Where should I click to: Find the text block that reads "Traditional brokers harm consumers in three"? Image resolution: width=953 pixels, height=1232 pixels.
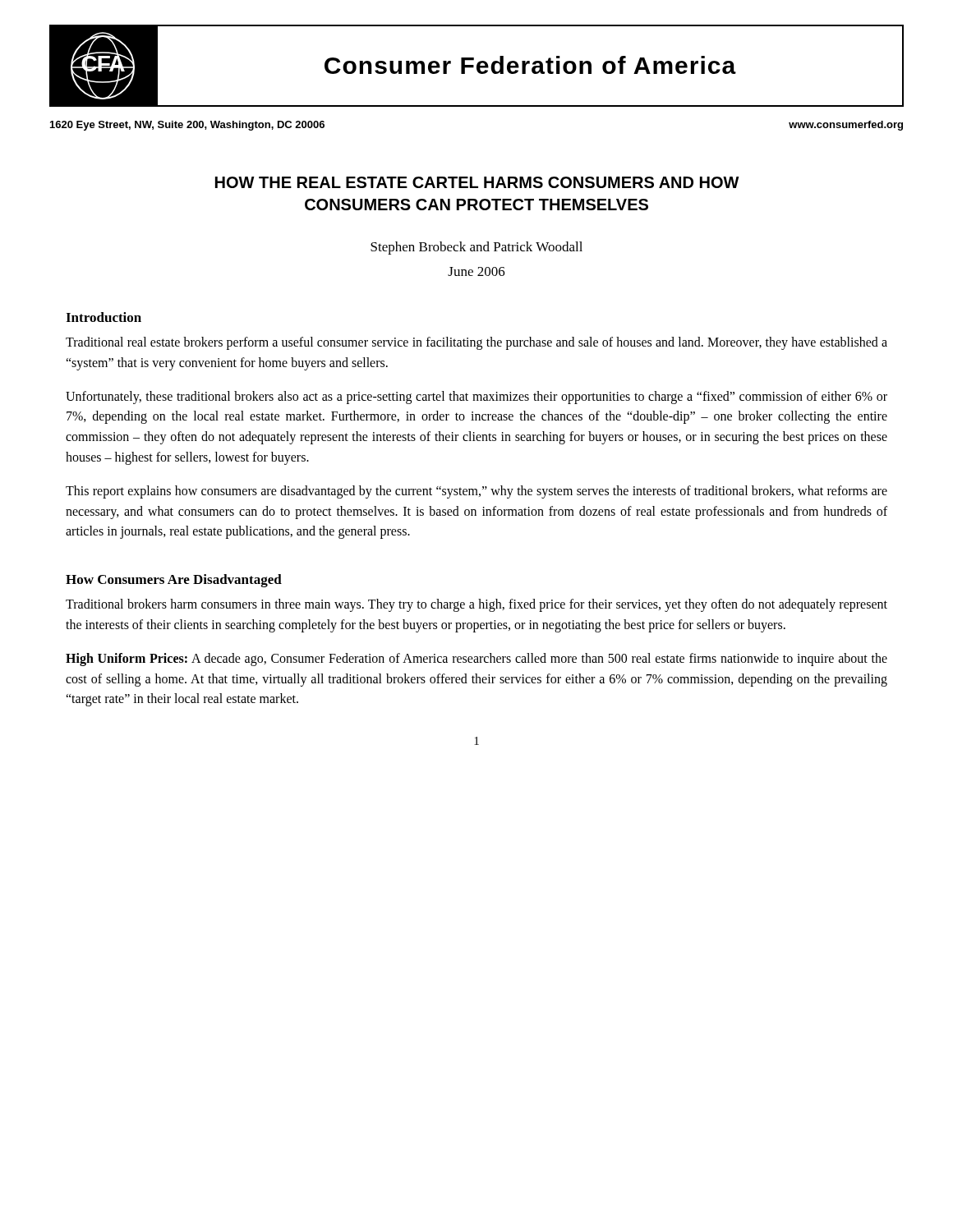(476, 614)
